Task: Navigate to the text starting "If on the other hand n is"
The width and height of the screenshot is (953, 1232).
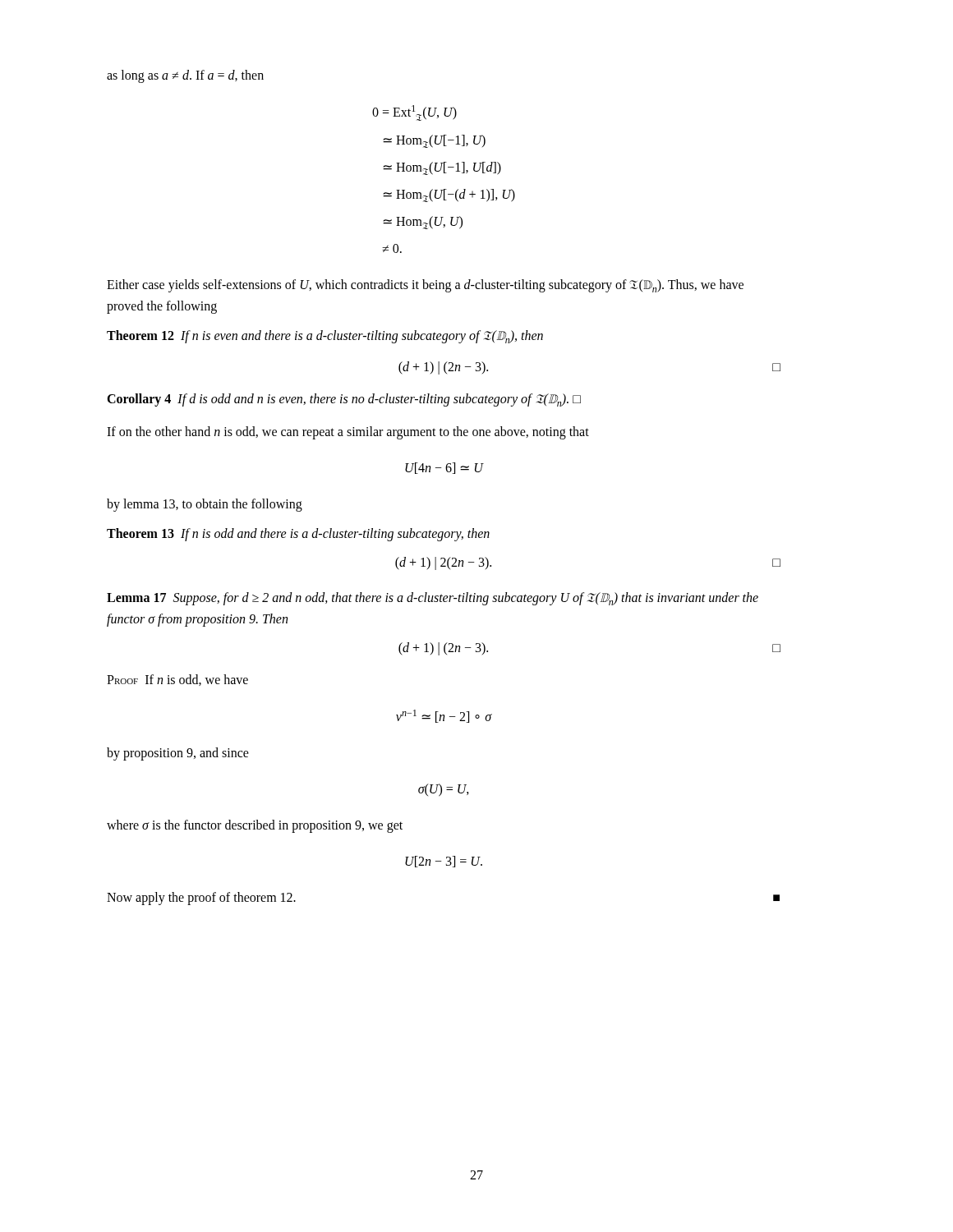Action: [x=348, y=432]
